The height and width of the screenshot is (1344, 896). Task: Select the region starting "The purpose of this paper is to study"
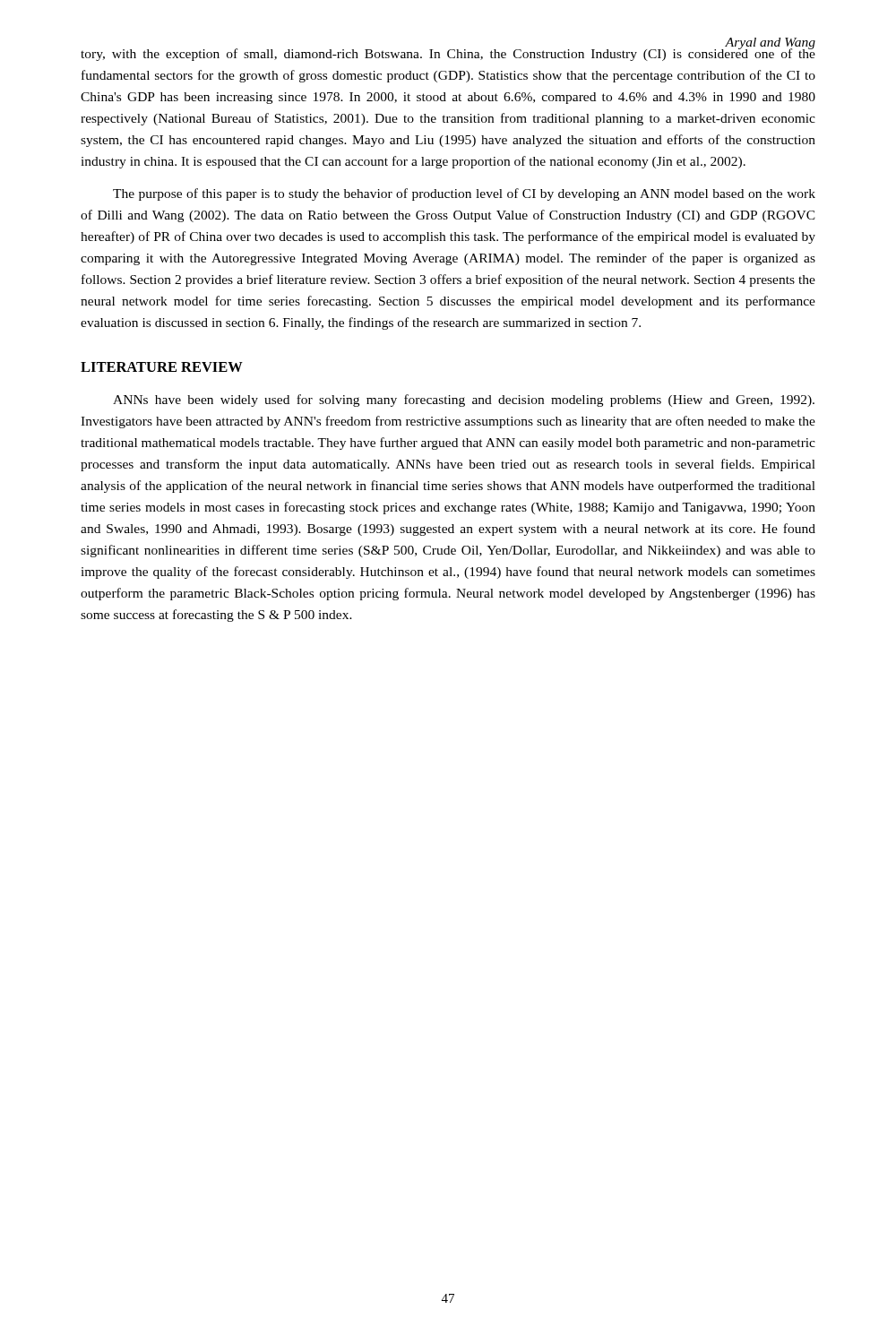tap(448, 258)
